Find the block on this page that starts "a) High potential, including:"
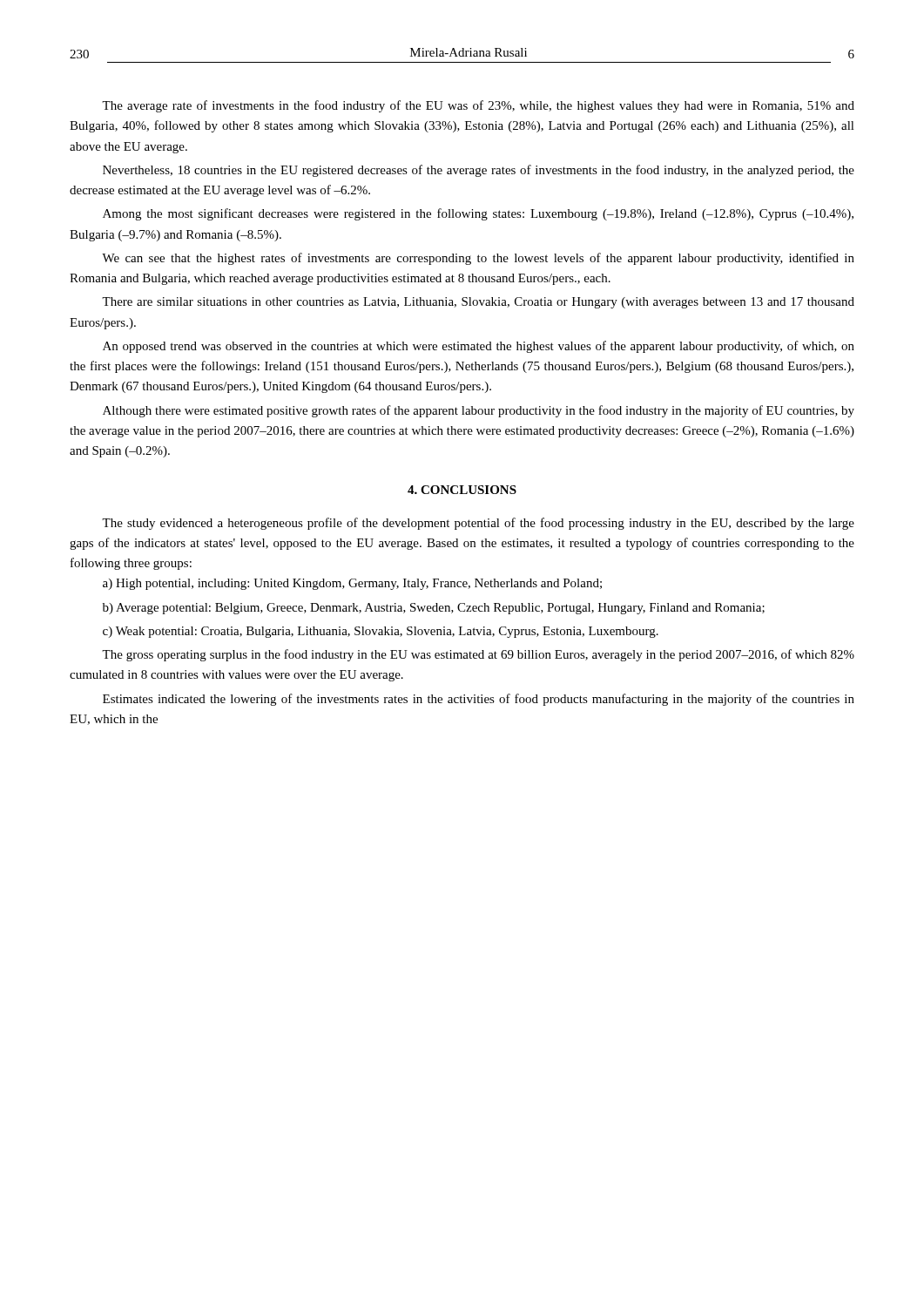Image resolution: width=924 pixels, height=1307 pixels. 353,583
